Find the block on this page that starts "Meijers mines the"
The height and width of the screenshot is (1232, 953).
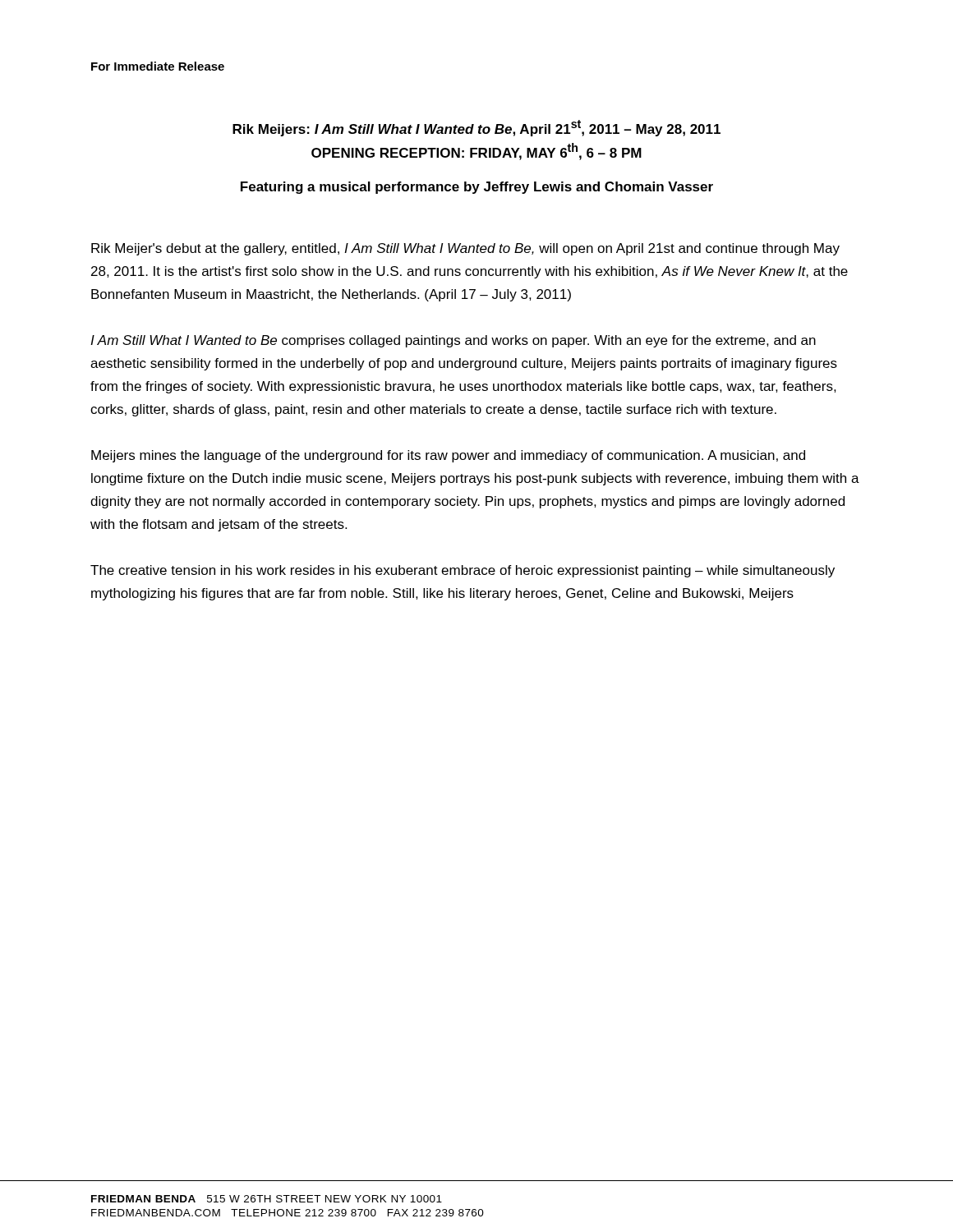[x=475, y=490]
